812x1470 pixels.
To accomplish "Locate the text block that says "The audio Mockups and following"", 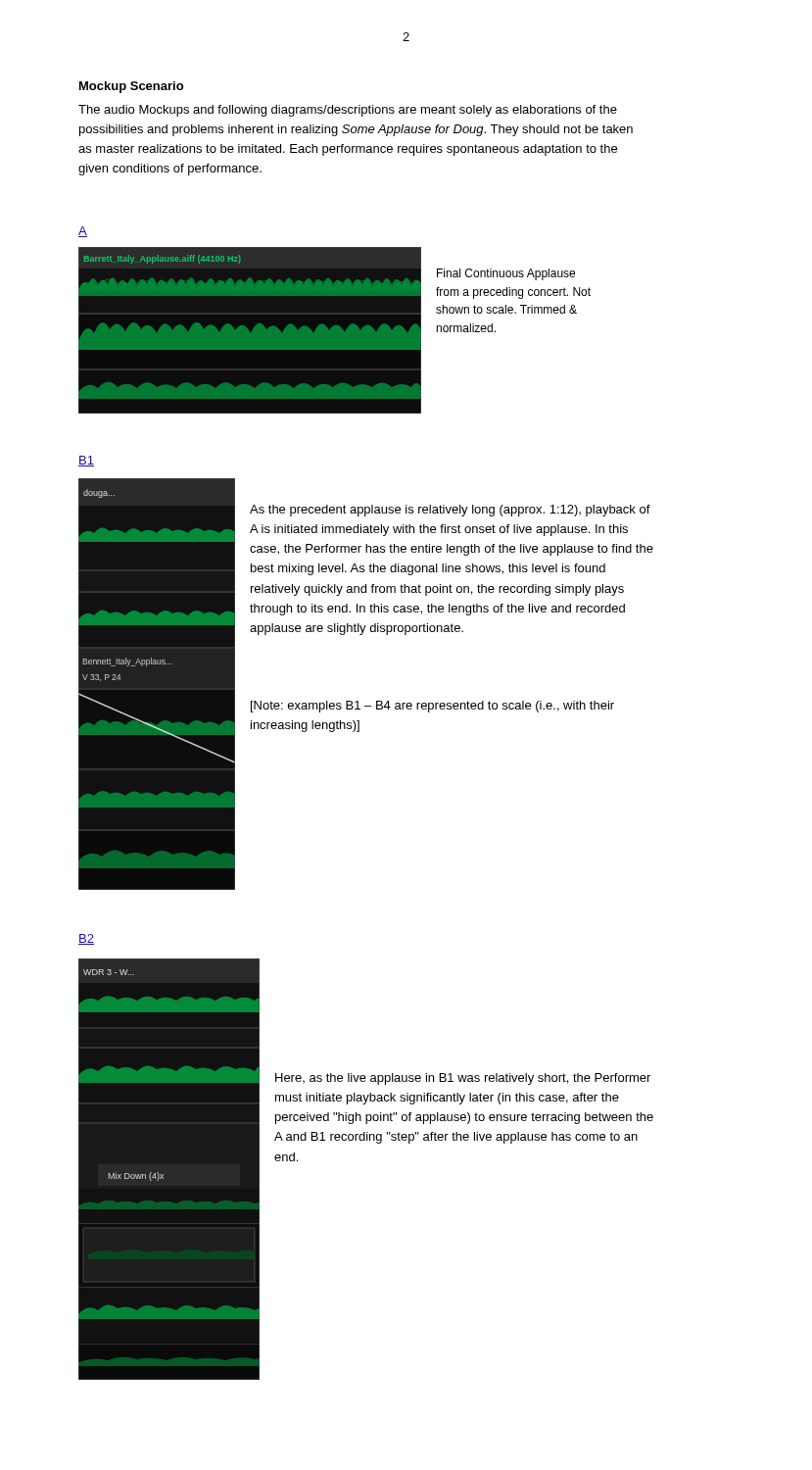I will (x=356, y=139).
